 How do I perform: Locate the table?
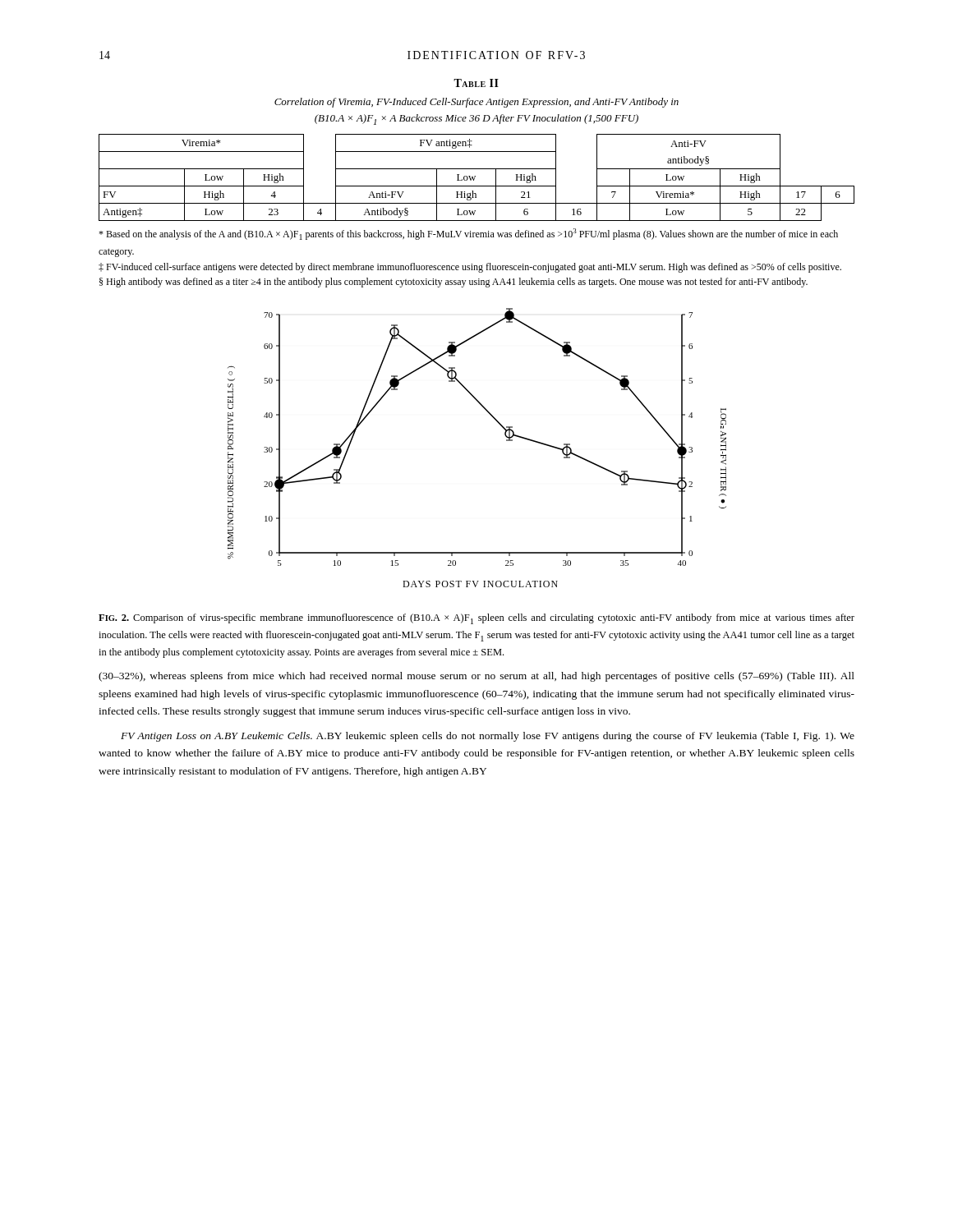(x=476, y=178)
